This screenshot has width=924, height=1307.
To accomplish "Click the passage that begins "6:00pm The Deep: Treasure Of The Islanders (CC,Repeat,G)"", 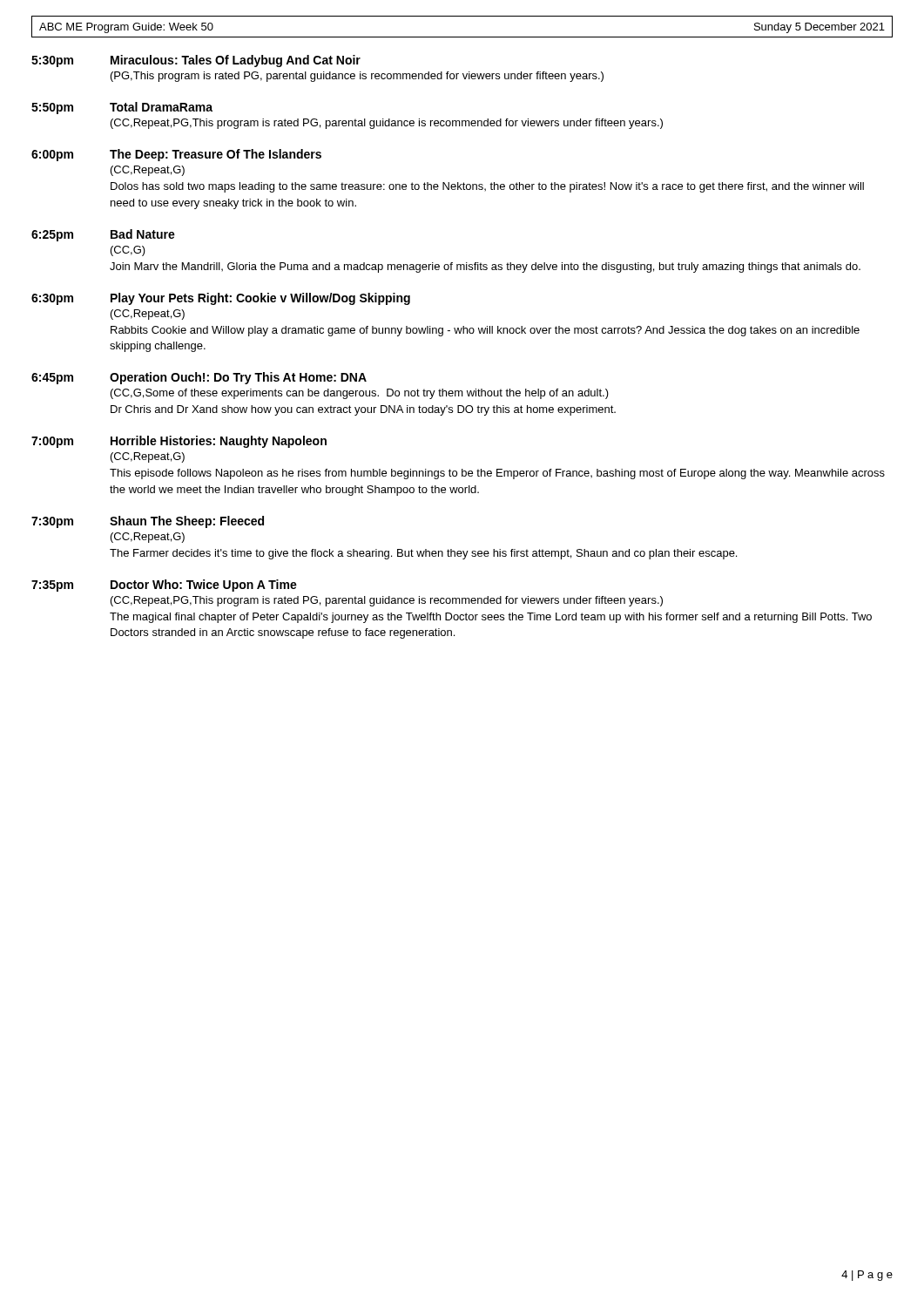I will (x=462, y=179).
